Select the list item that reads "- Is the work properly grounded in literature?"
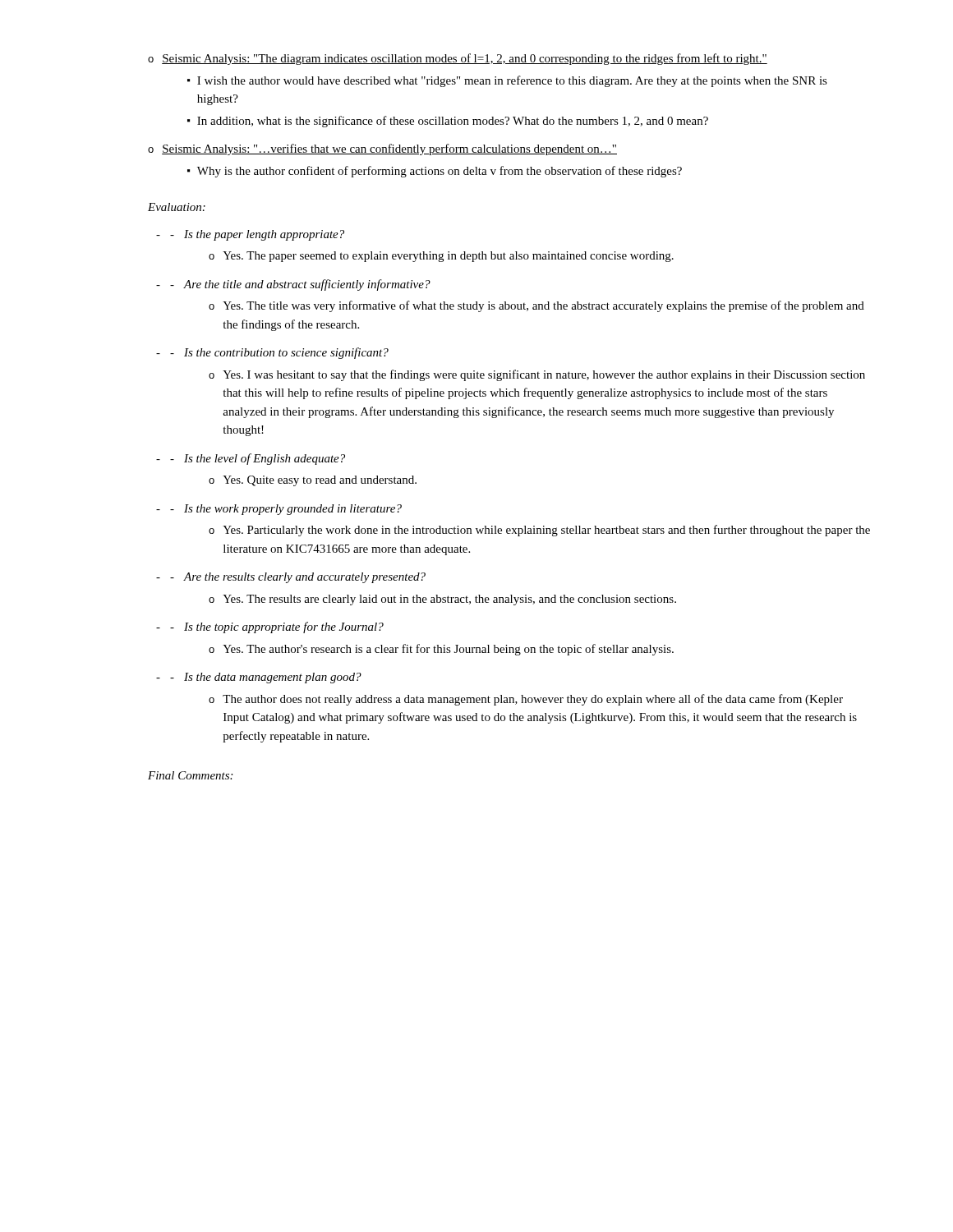 click(520, 532)
